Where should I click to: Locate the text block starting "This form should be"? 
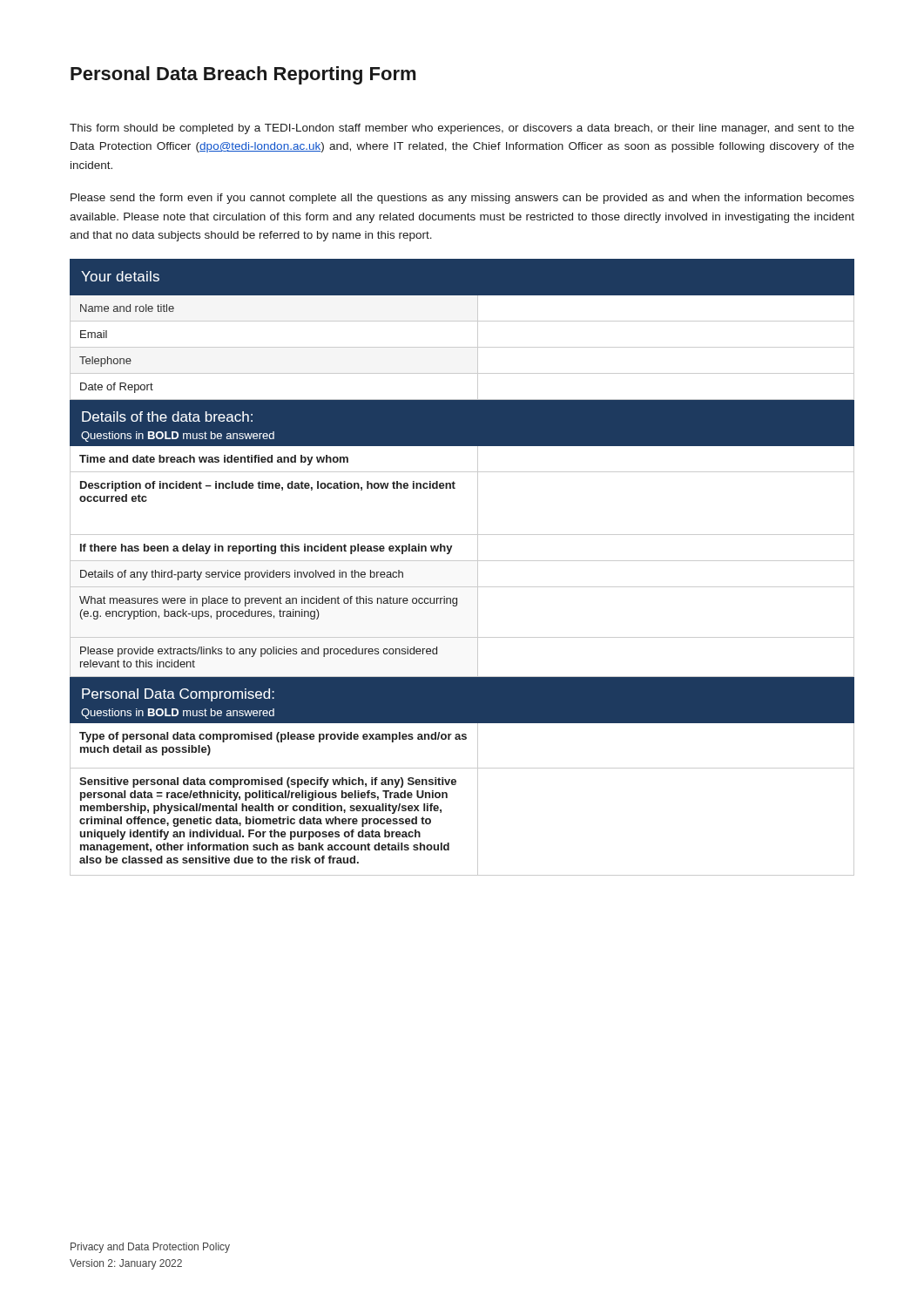(x=462, y=146)
